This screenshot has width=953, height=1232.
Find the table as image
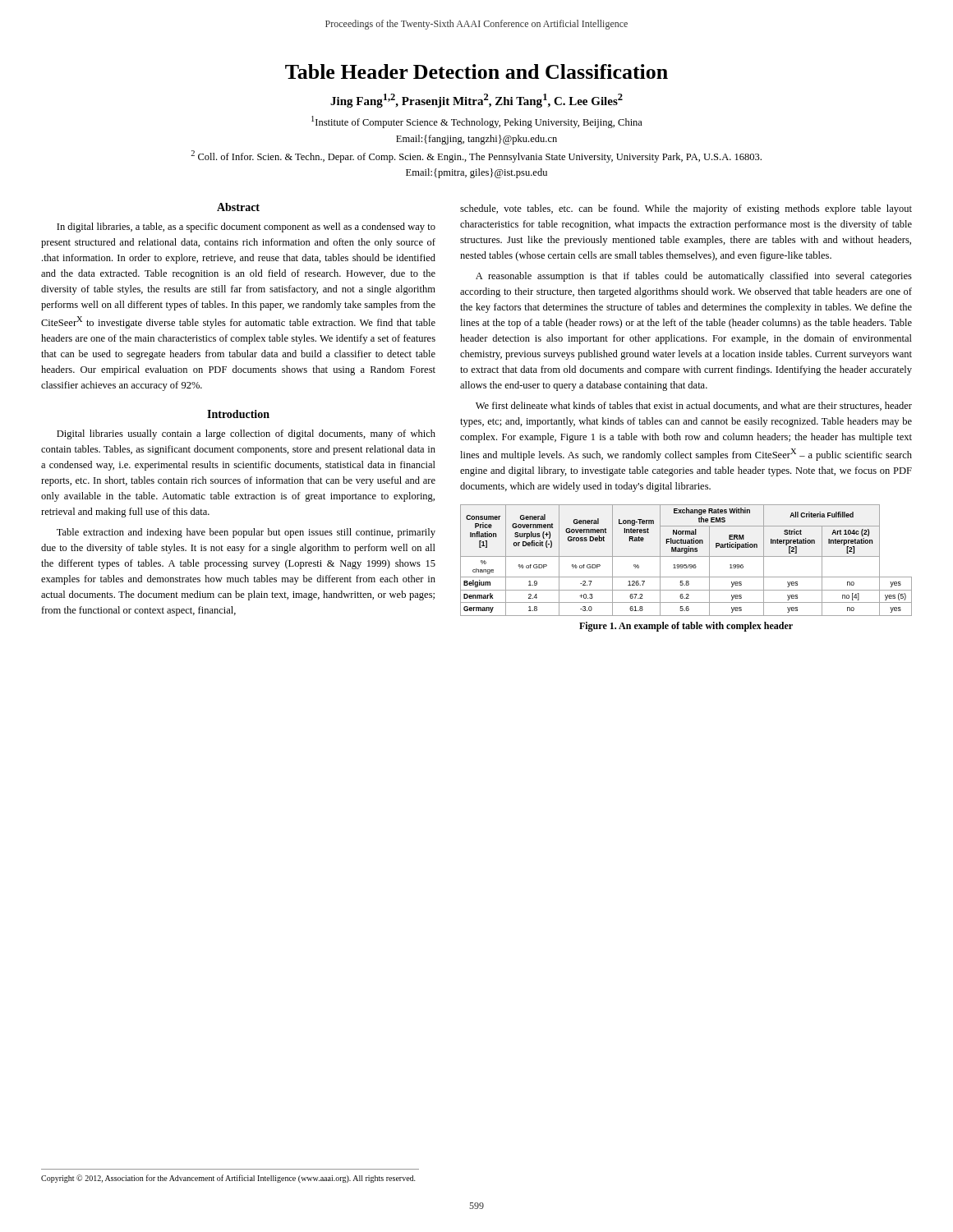(x=686, y=560)
